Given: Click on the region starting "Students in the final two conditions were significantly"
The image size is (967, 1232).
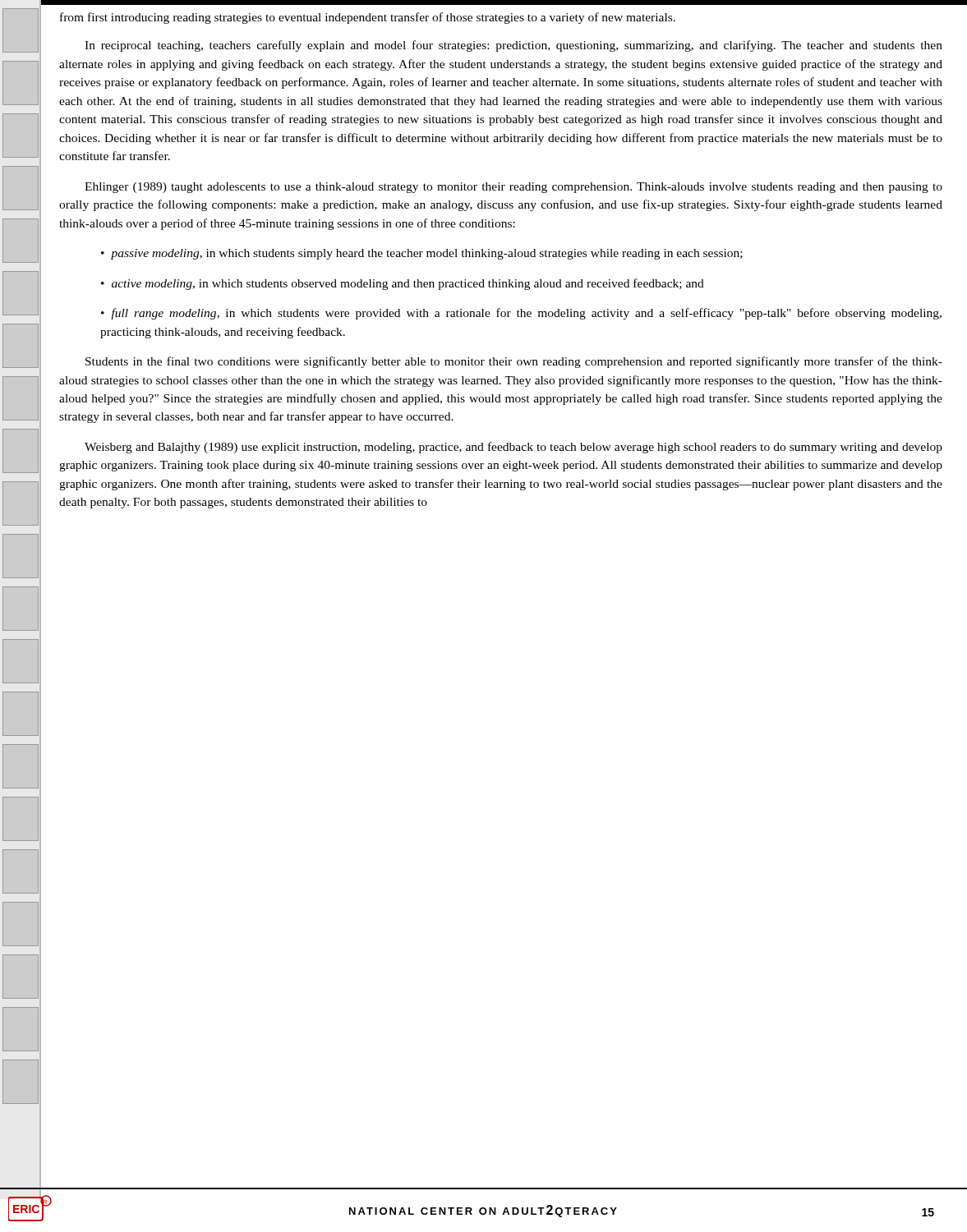Looking at the screenshot, I should 501,389.
